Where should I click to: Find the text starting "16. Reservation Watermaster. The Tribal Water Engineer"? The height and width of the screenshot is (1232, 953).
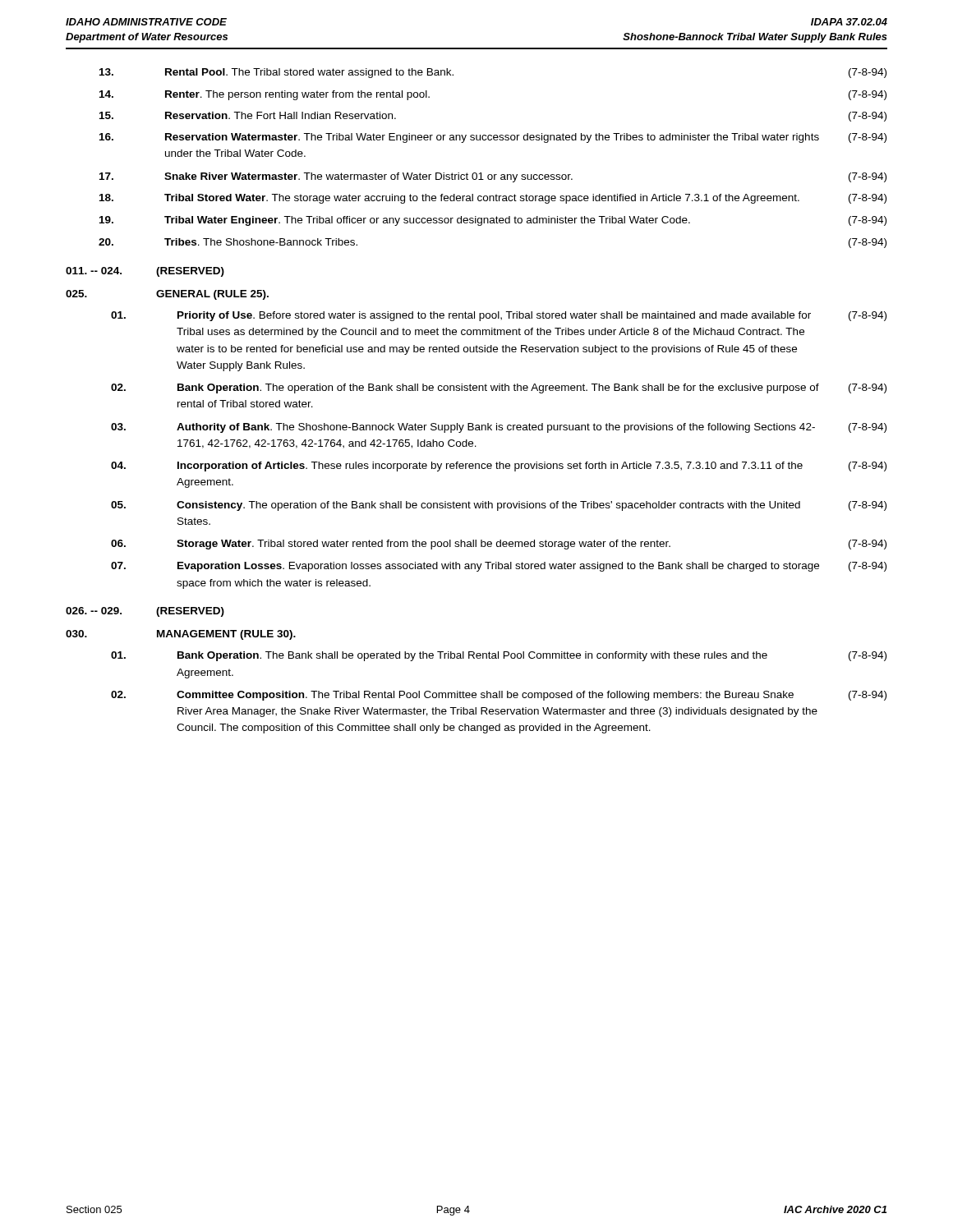pyautogui.click(x=476, y=146)
